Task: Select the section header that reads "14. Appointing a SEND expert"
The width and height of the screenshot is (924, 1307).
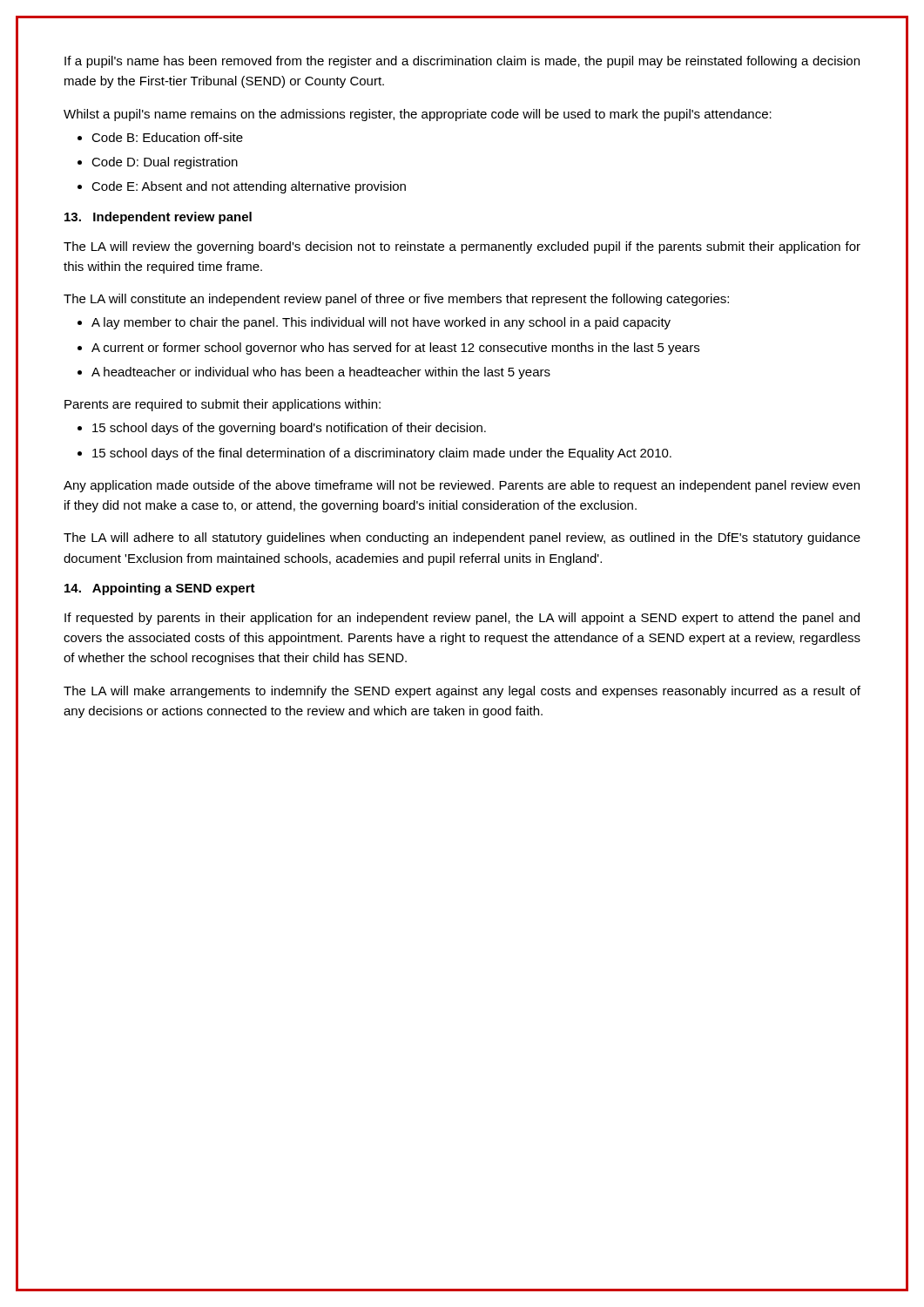Action: (x=159, y=587)
